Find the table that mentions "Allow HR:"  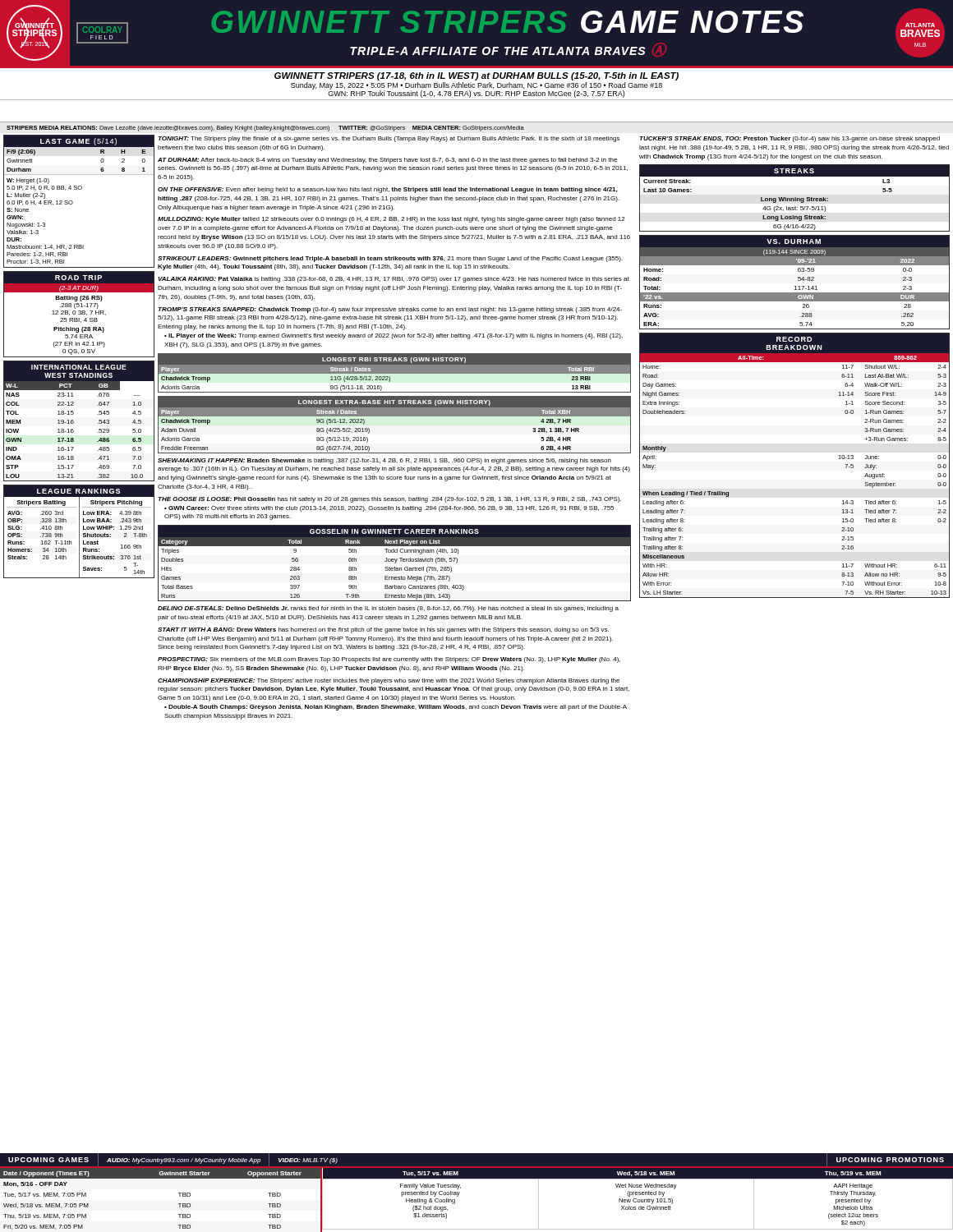(x=794, y=466)
